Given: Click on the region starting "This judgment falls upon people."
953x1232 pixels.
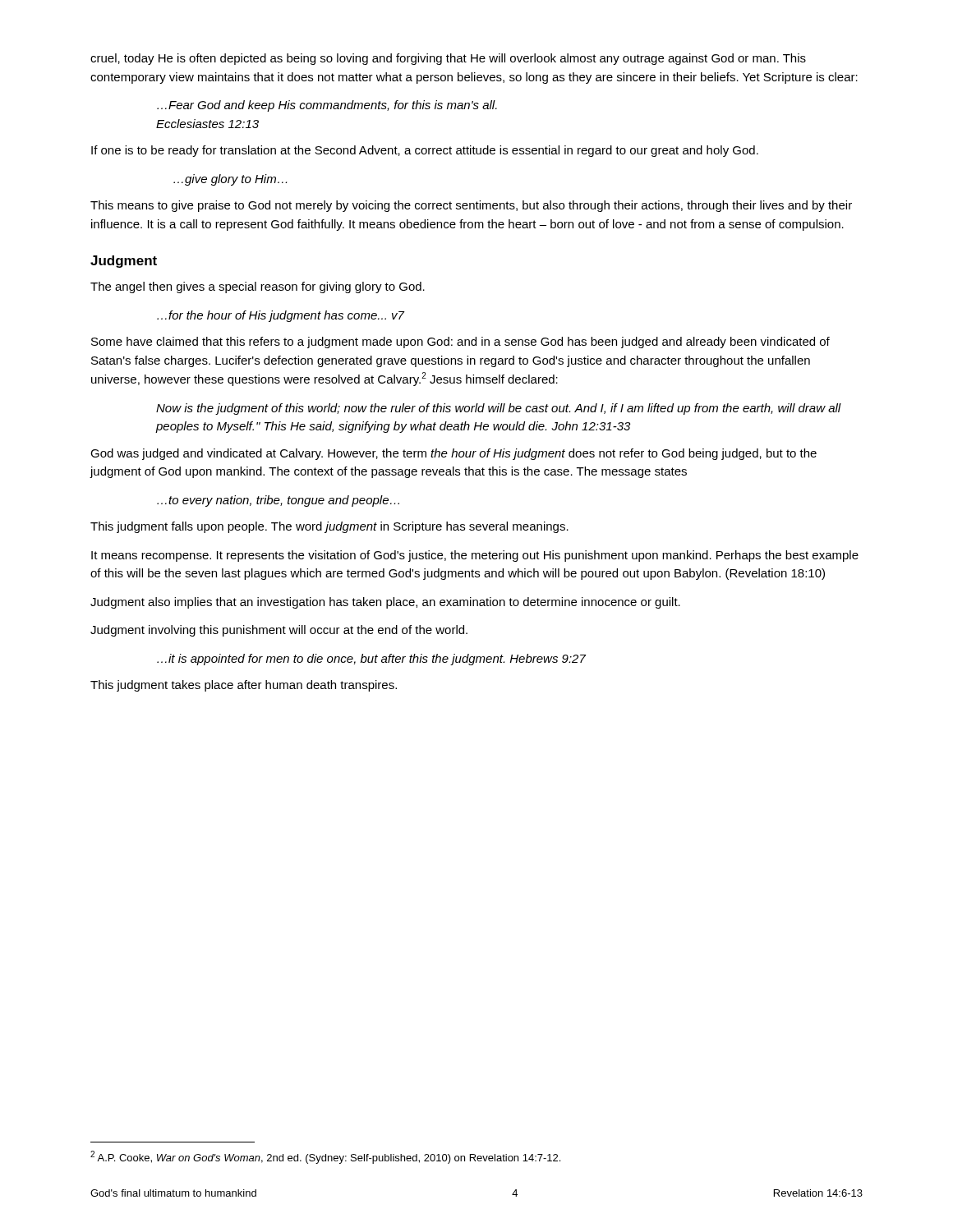Looking at the screenshot, I should click(x=330, y=526).
